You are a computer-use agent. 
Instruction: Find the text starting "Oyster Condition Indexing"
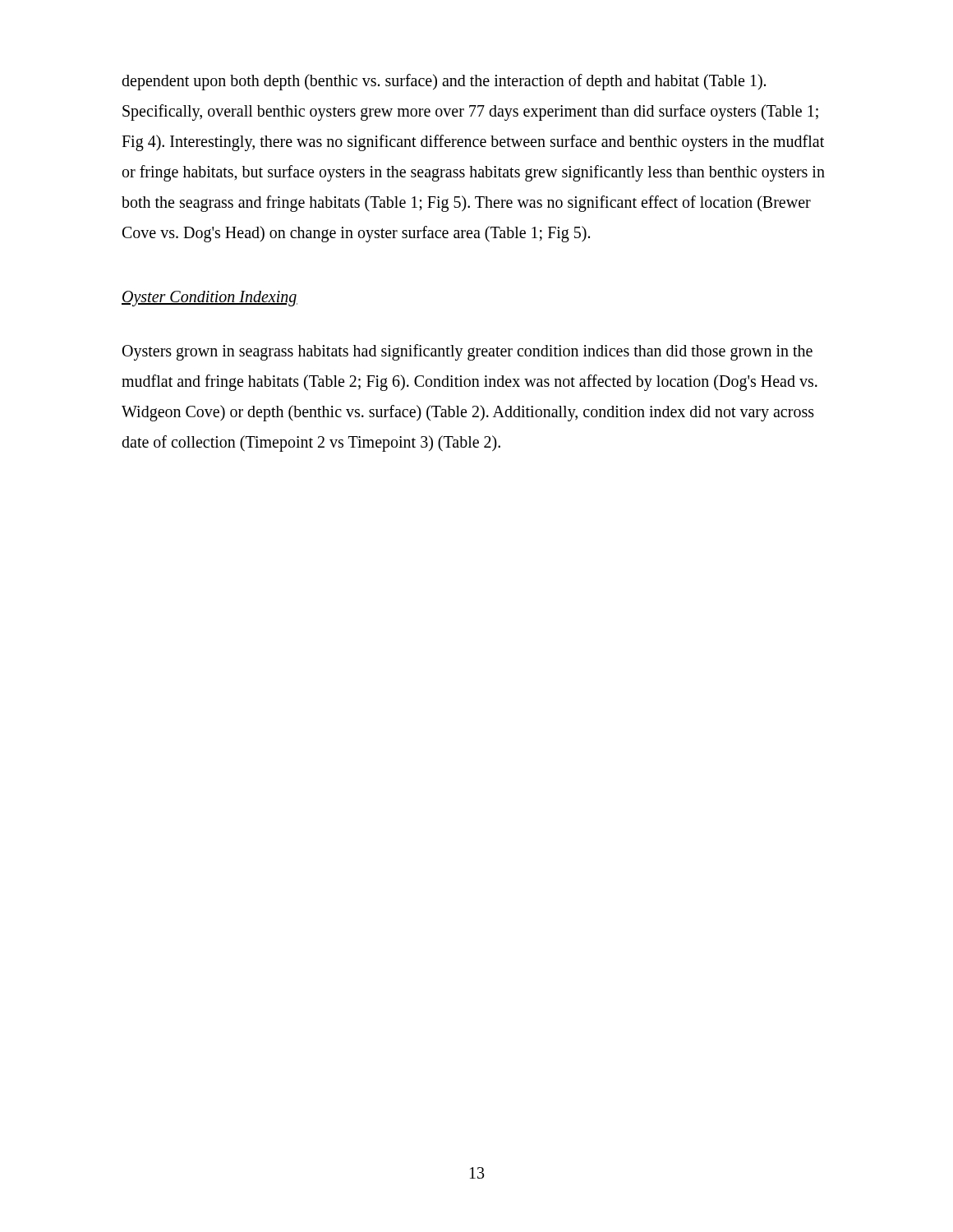click(209, 296)
